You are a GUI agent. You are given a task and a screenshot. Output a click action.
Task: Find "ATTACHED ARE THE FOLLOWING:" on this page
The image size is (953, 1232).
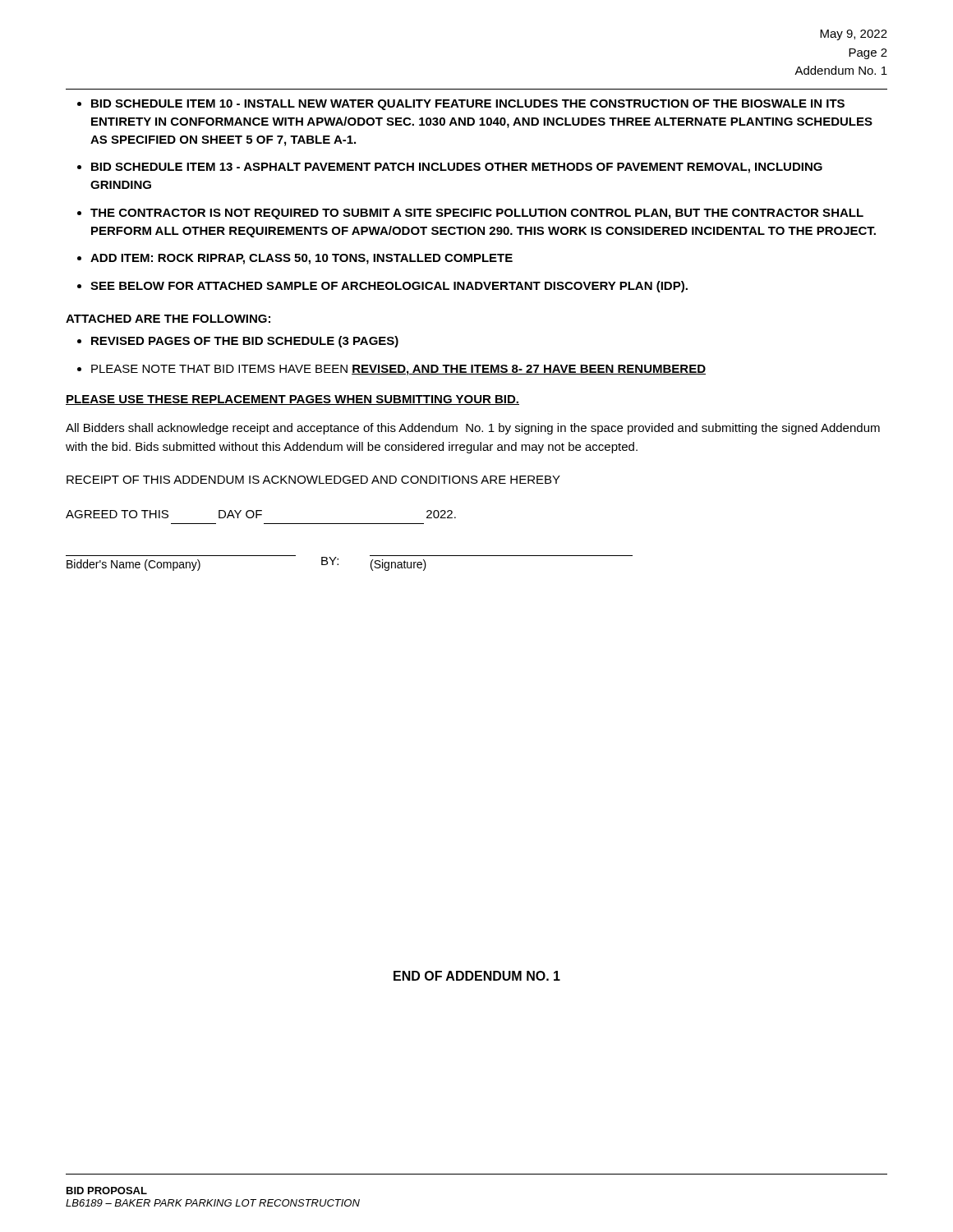click(x=169, y=318)
